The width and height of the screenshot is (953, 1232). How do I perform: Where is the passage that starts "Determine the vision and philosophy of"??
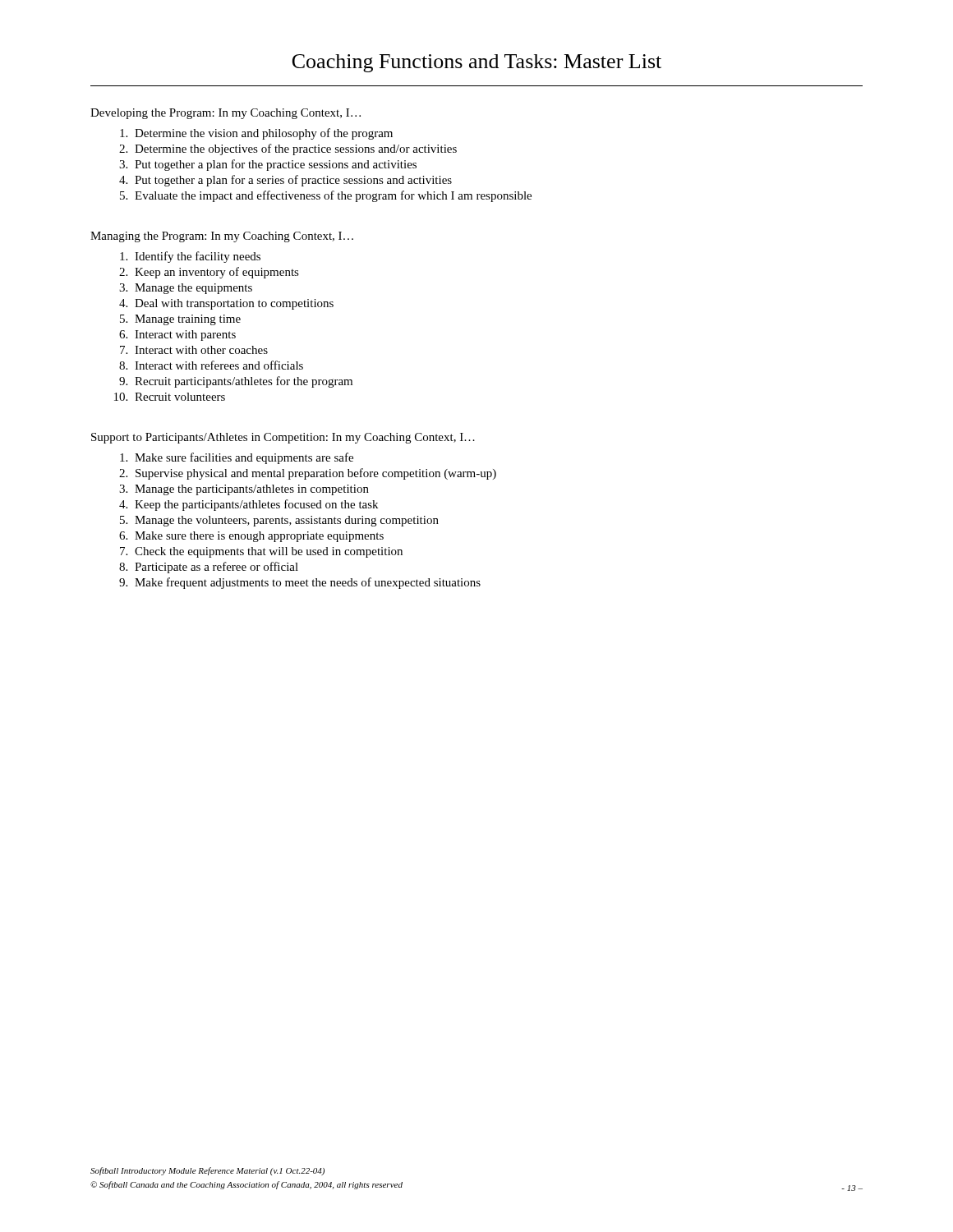point(264,133)
